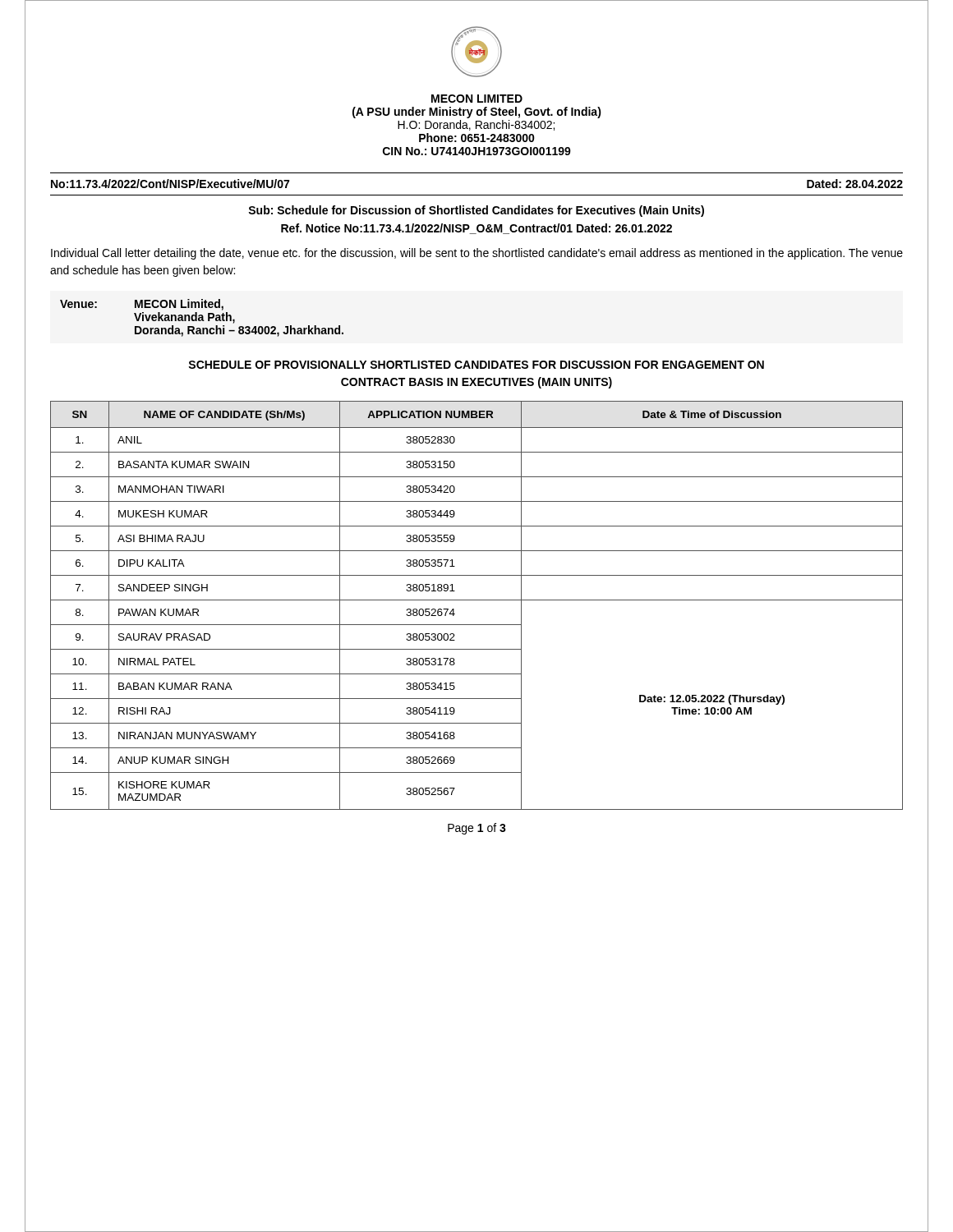The width and height of the screenshot is (953, 1232).
Task: Point to the element starting "SCHEDULE OF PROVISIONALLY SHORTLISTED CANDIDATES"
Action: tap(476, 373)
